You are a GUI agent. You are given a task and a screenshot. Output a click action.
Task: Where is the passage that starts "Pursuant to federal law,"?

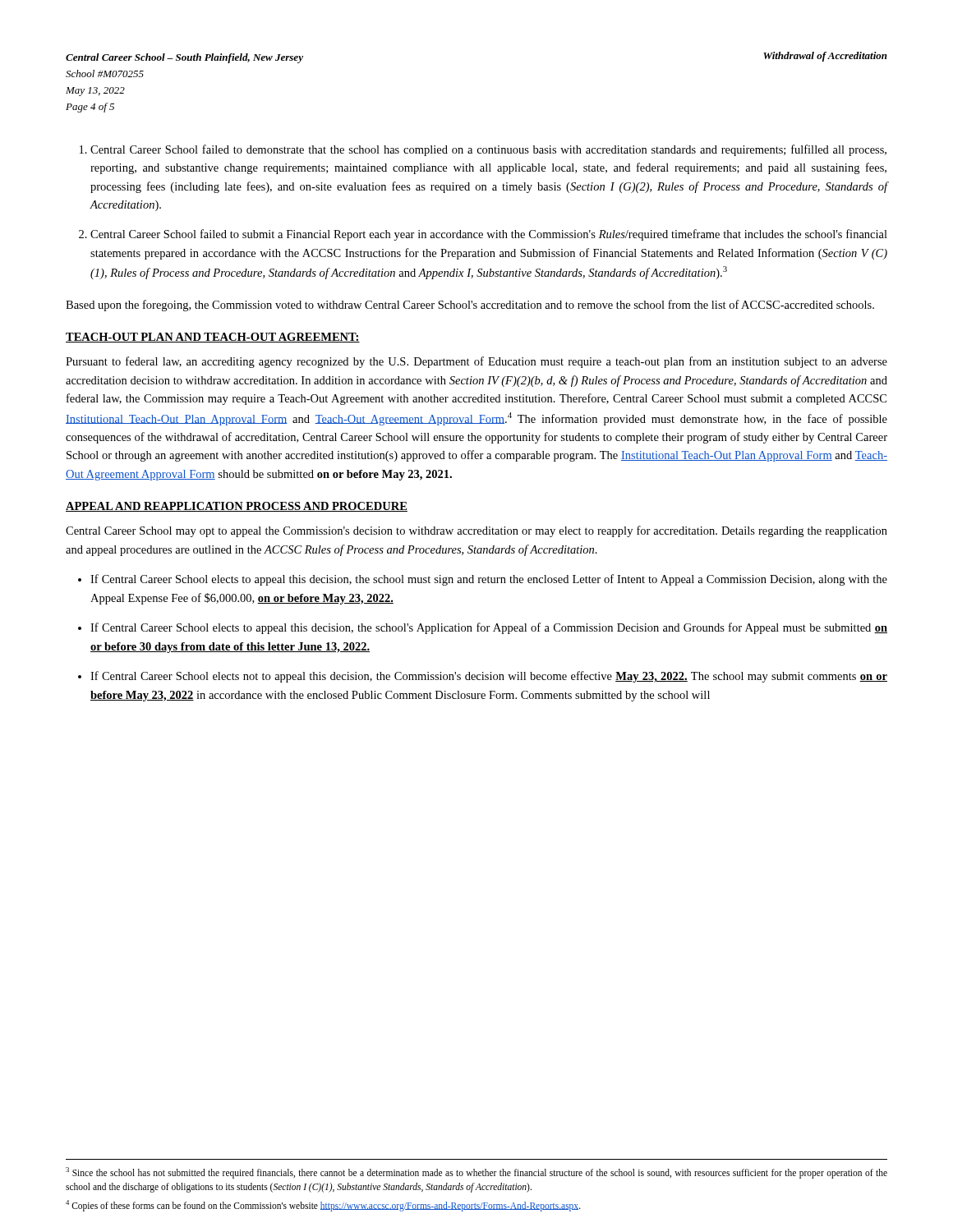[476, 418]
